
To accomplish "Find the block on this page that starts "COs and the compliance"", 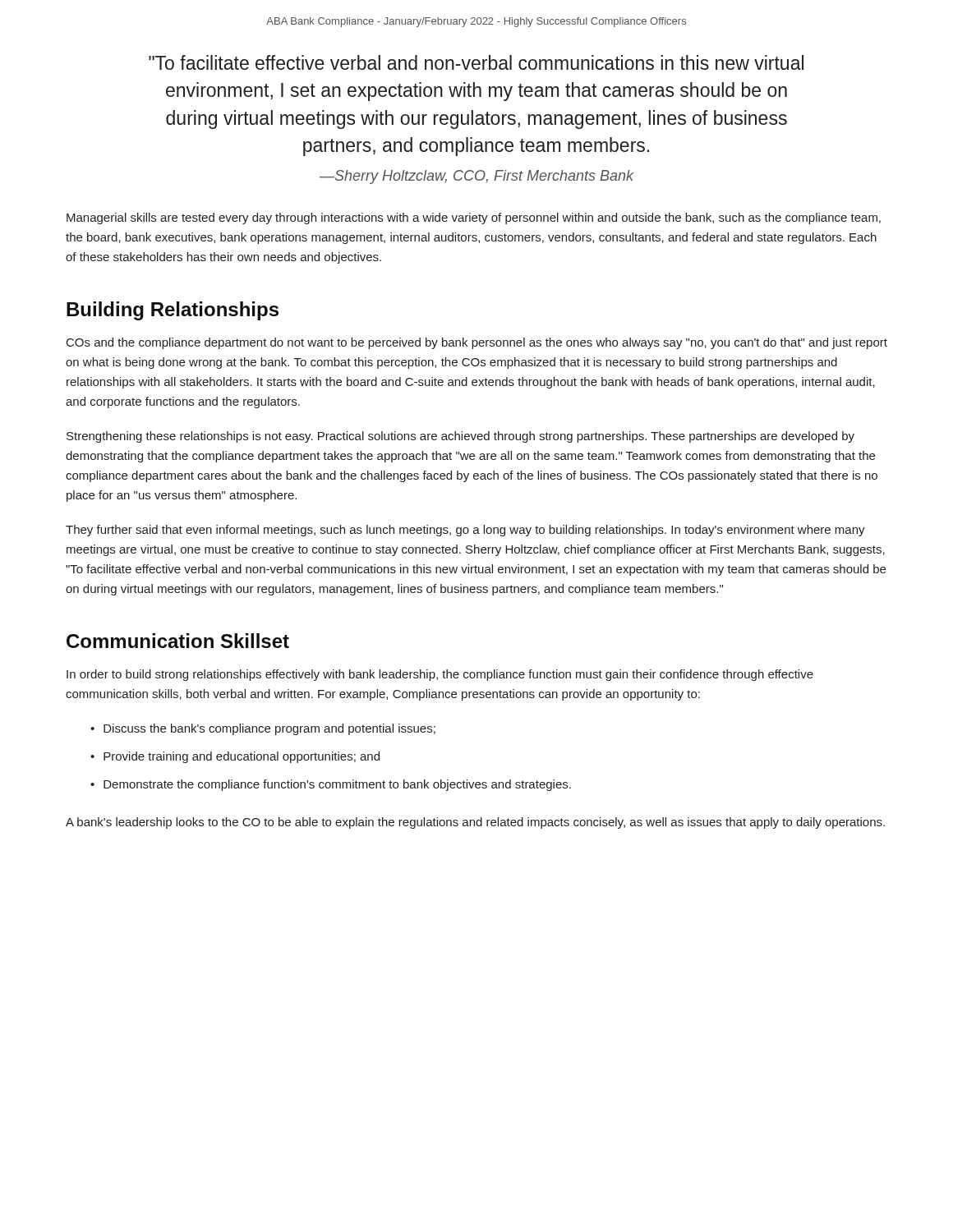I will click(x=476, y=372).
